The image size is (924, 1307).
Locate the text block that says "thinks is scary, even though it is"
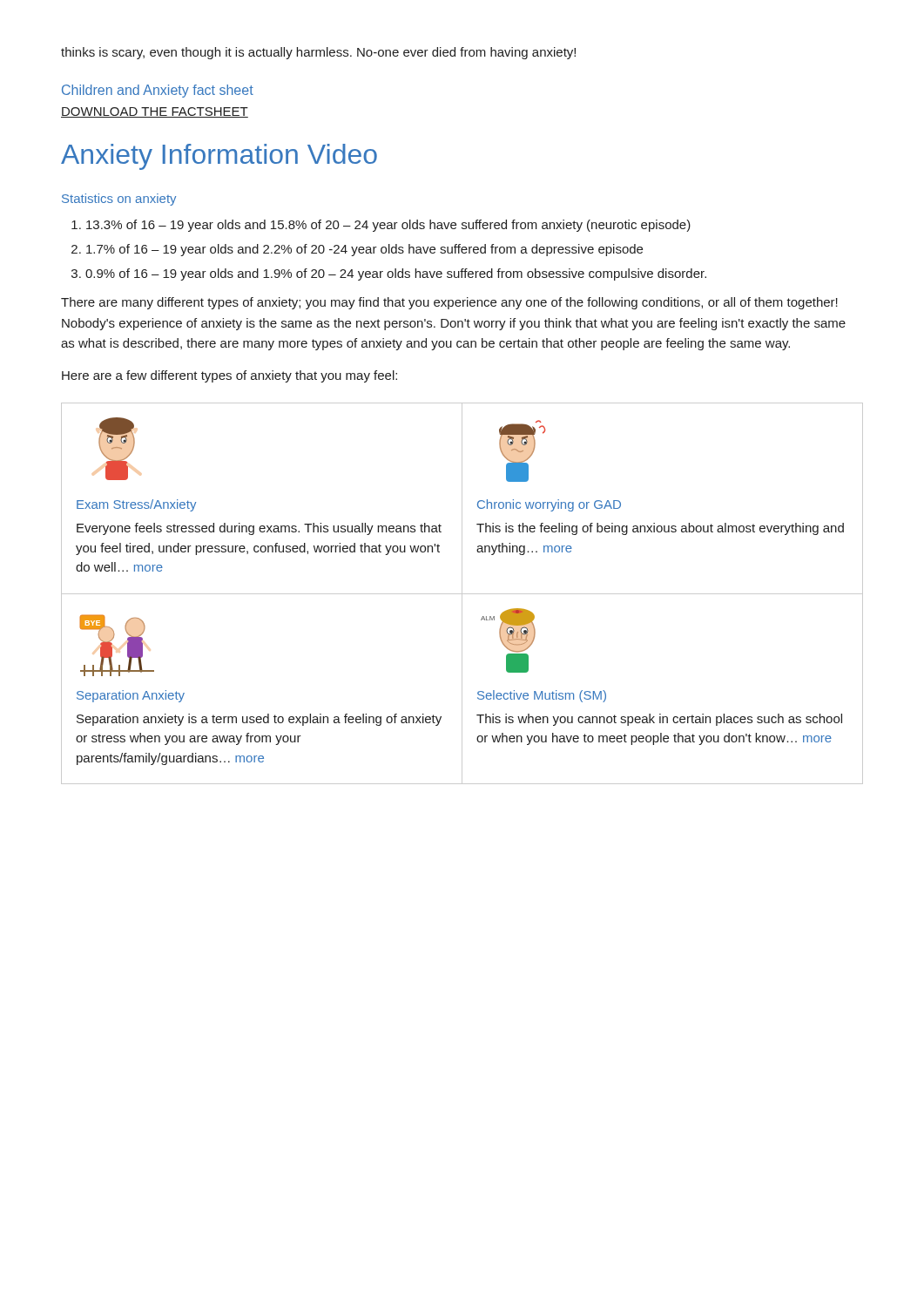pyautogui.click(x=319, y=52)
